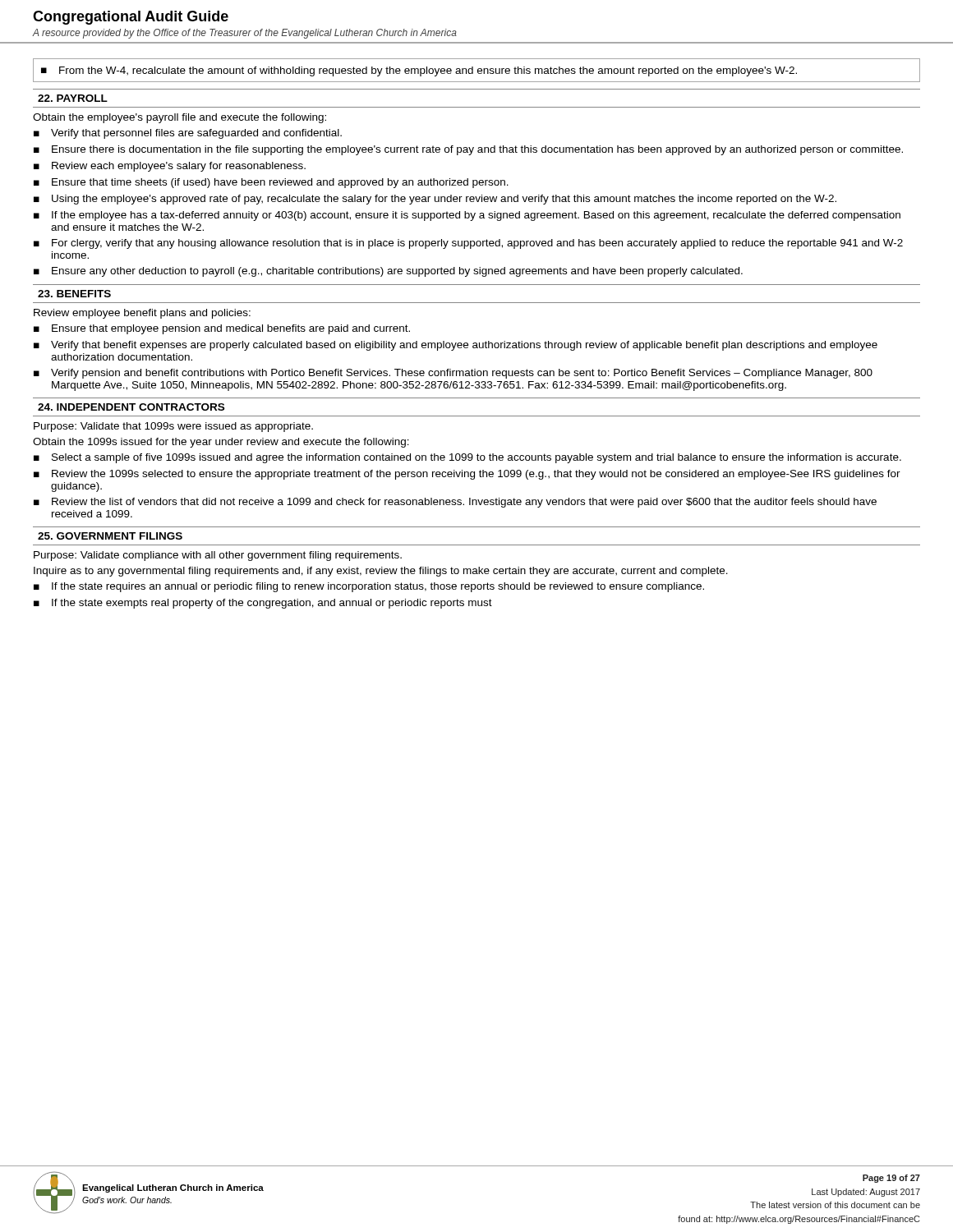Find the text block containing "Obtain the 1099s issued for the"

tap(221, 441)
